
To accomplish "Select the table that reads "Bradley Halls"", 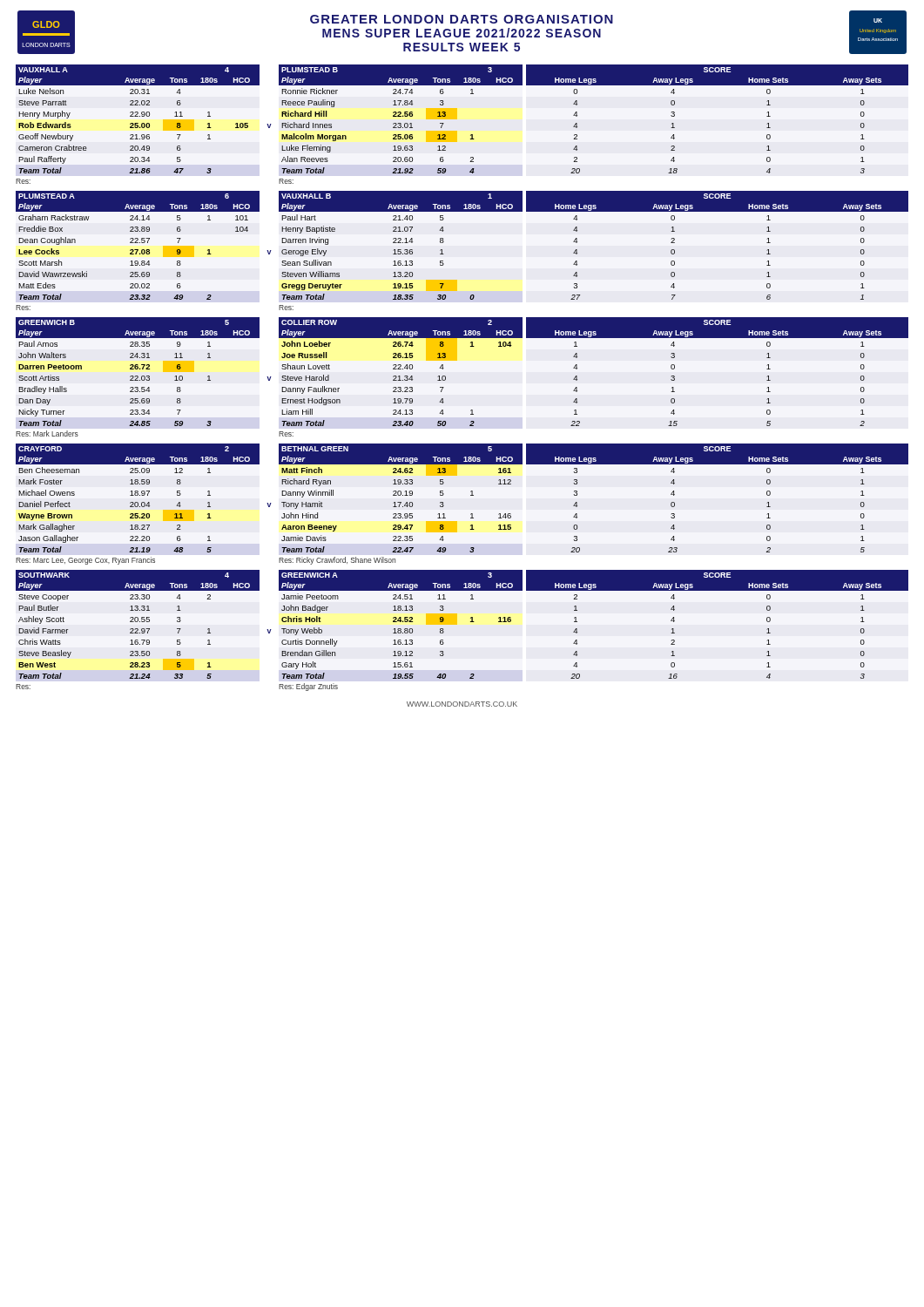I will (138, 378).
